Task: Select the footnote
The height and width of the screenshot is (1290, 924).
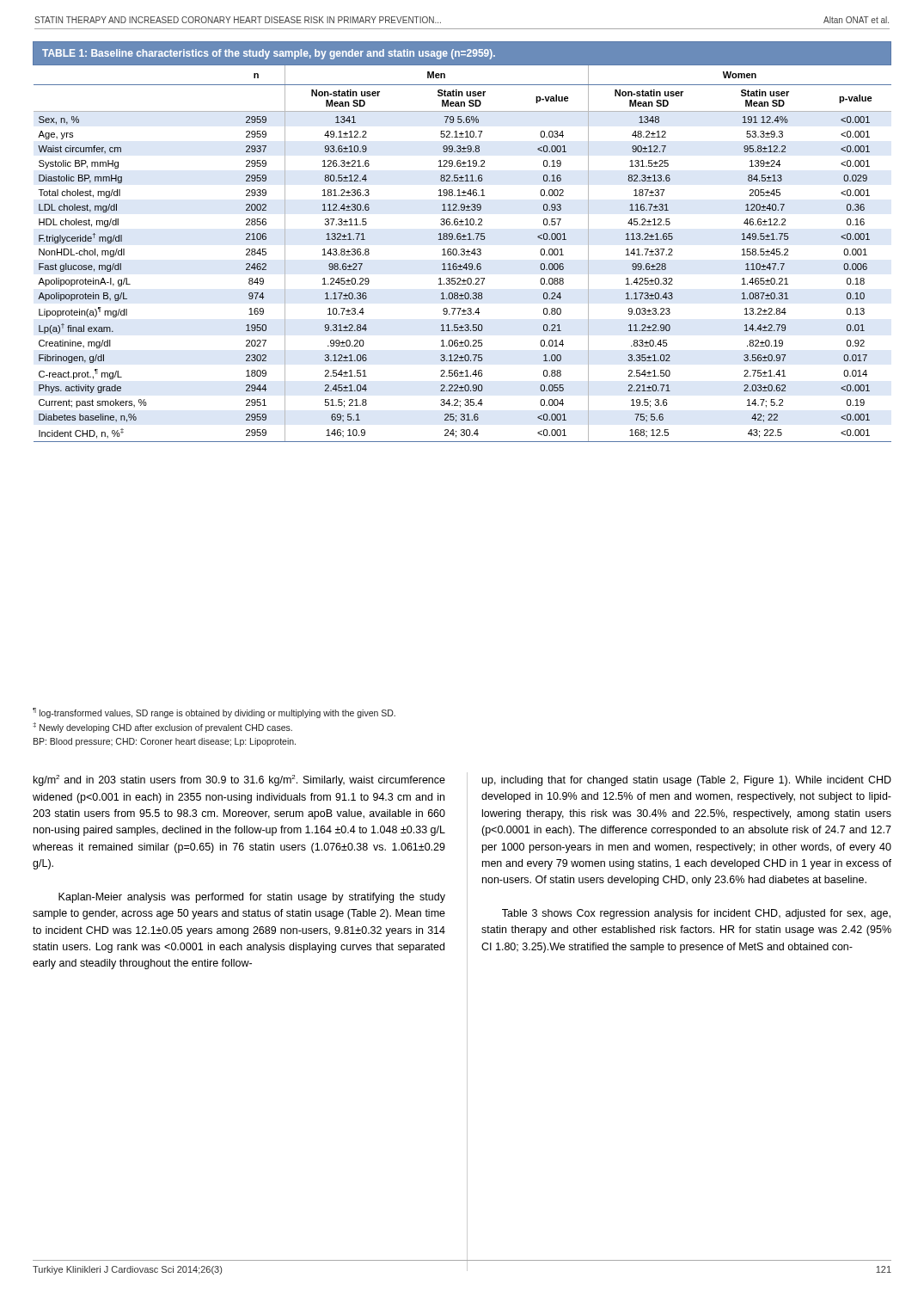Action: (x=214, y=726)
